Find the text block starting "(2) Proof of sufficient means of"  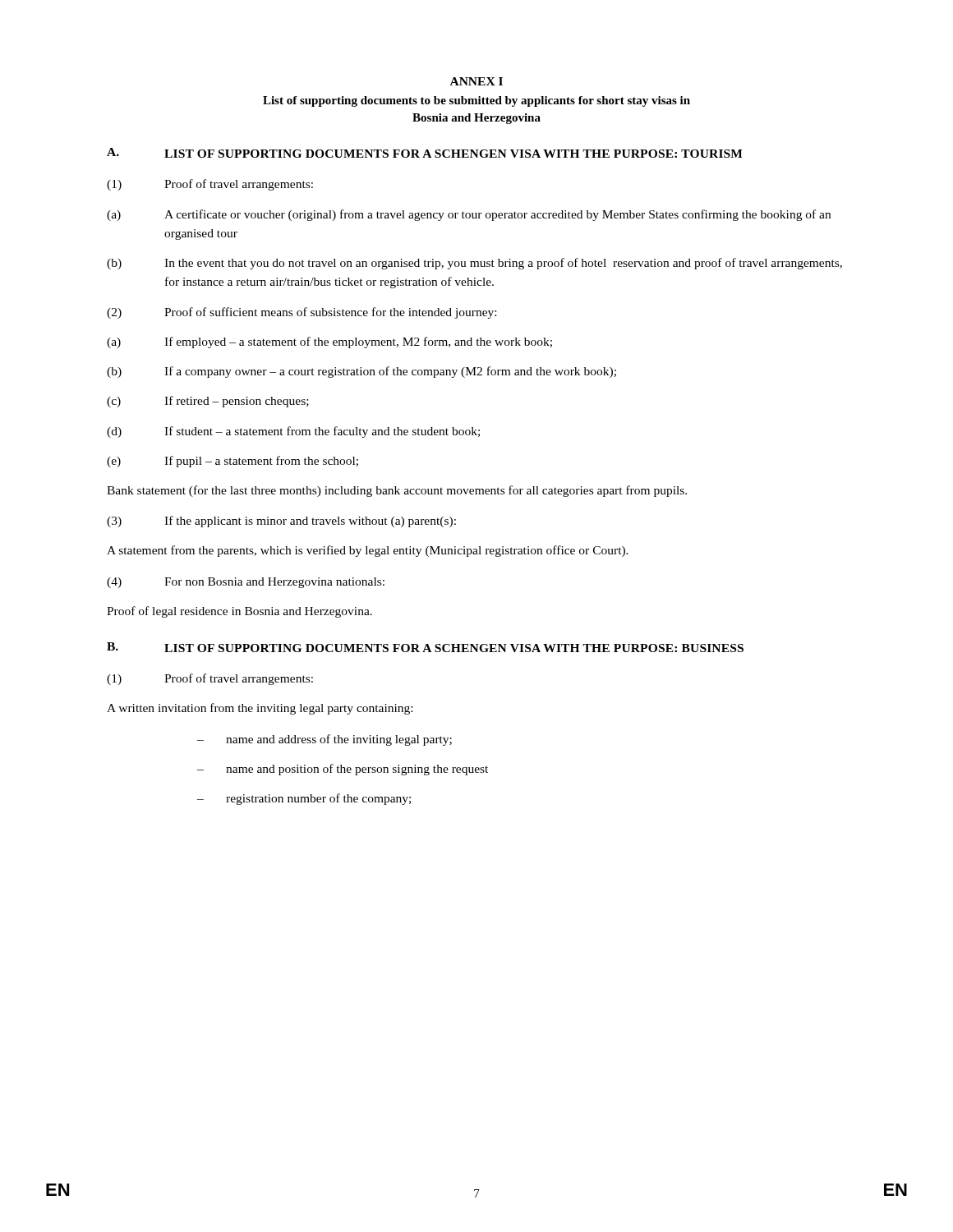[x=476, y=312]
